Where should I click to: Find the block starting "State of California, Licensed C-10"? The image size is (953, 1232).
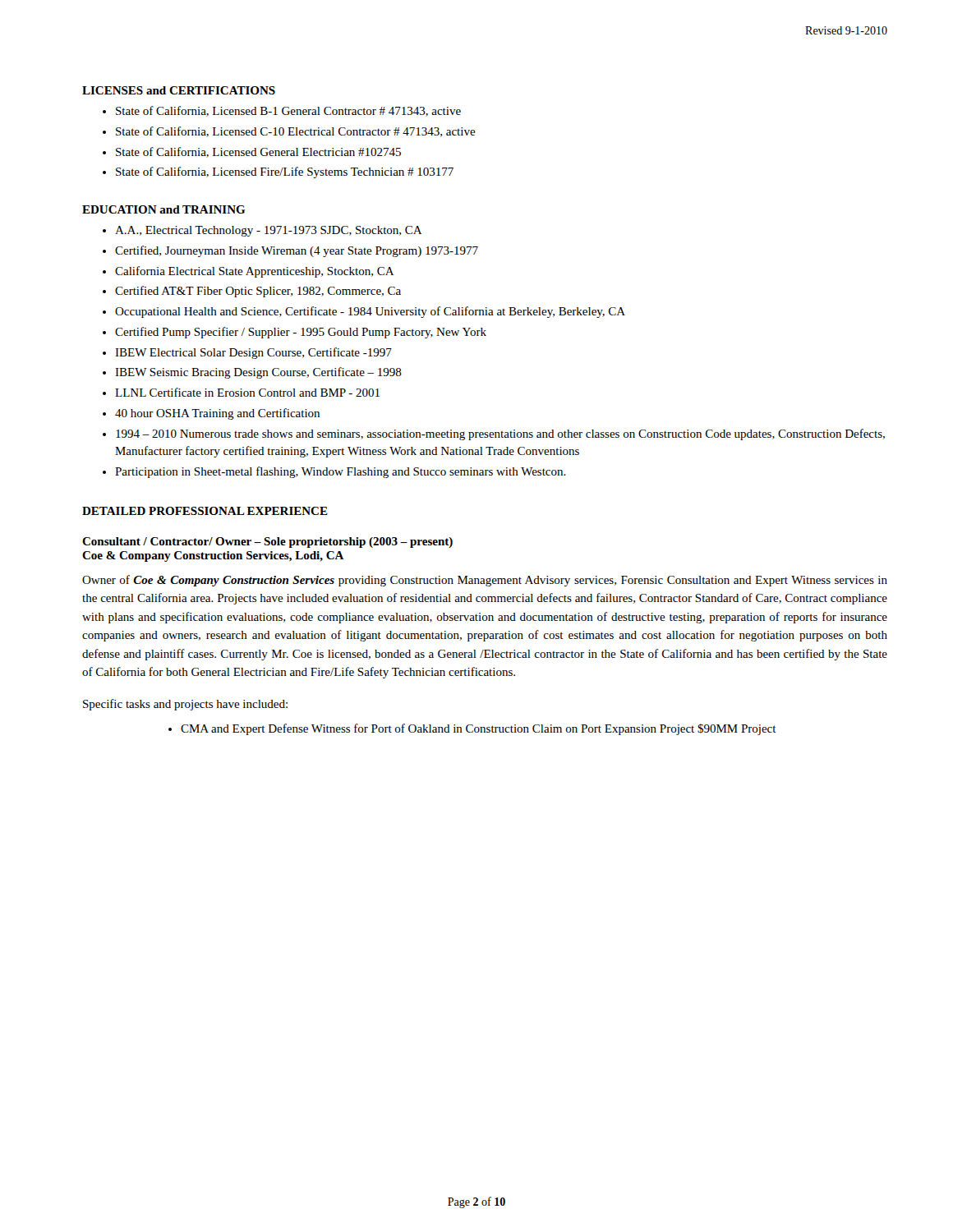[x=296, y=132]
